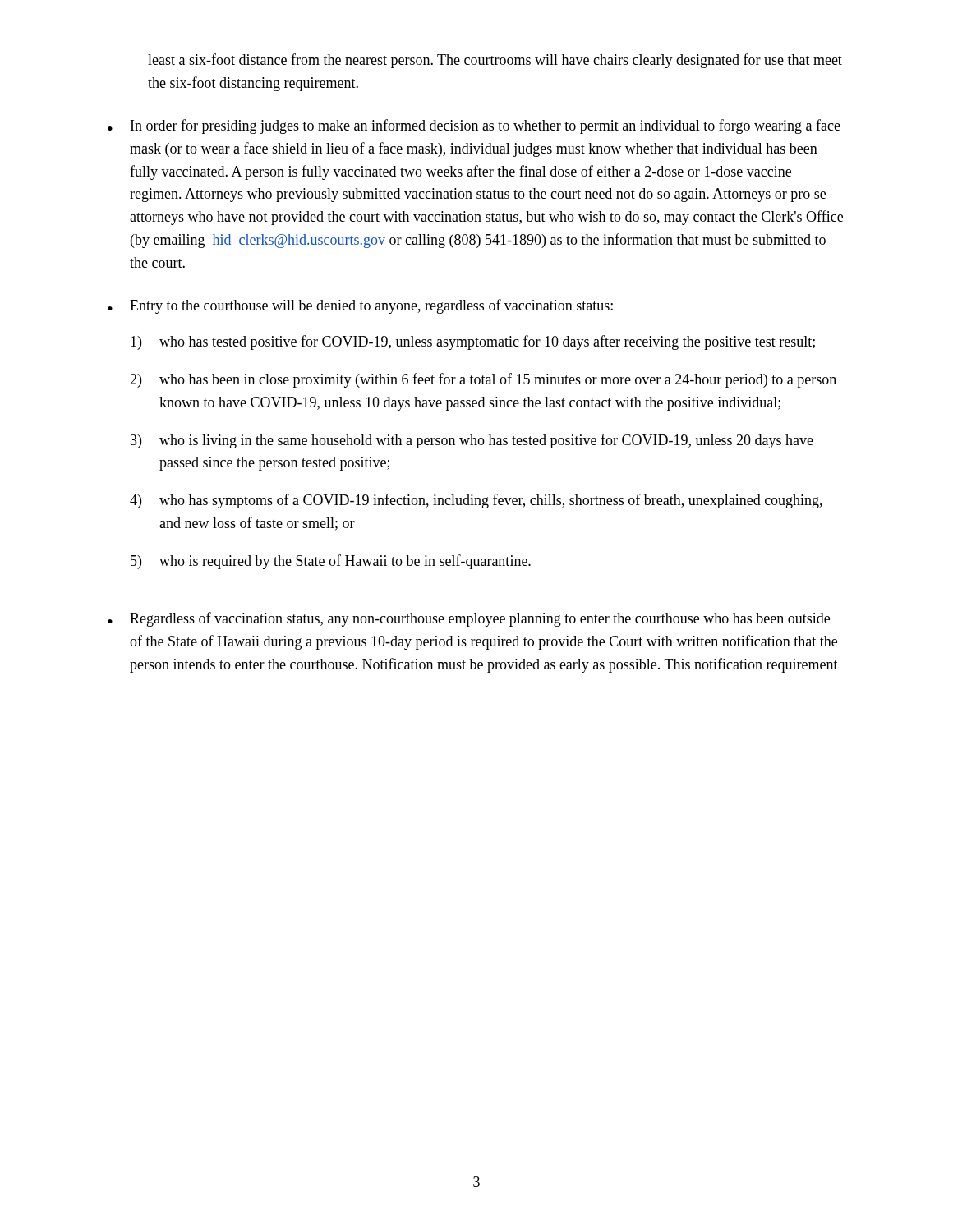The image size is (953, 1232).
Task: Locate the list item that reads "1) who has tested positive for COVID-19,"
Action: [x=488, y=342]
